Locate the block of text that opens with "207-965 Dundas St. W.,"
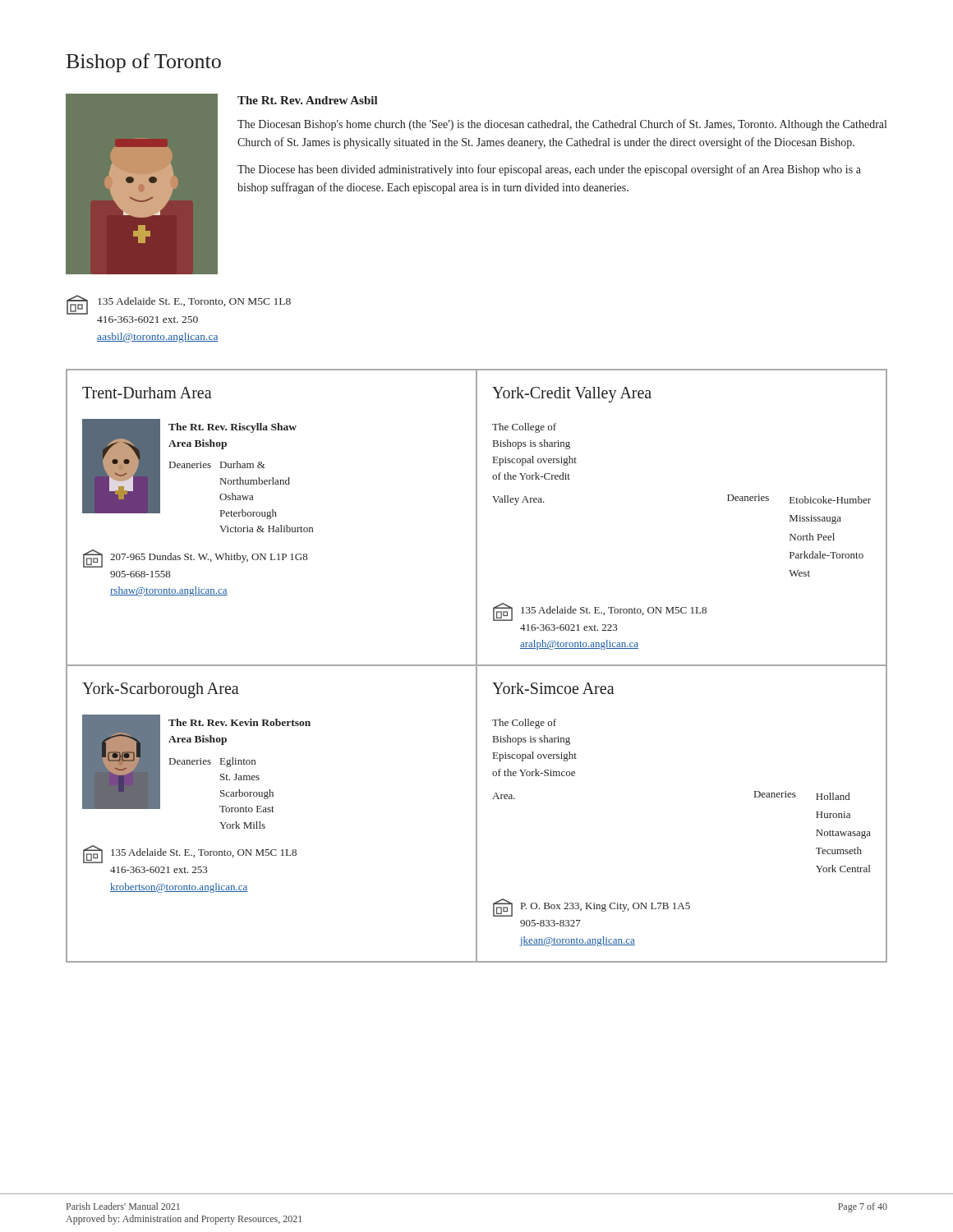This screenshot has width=953, height=1232. click(x=196, y=559)
